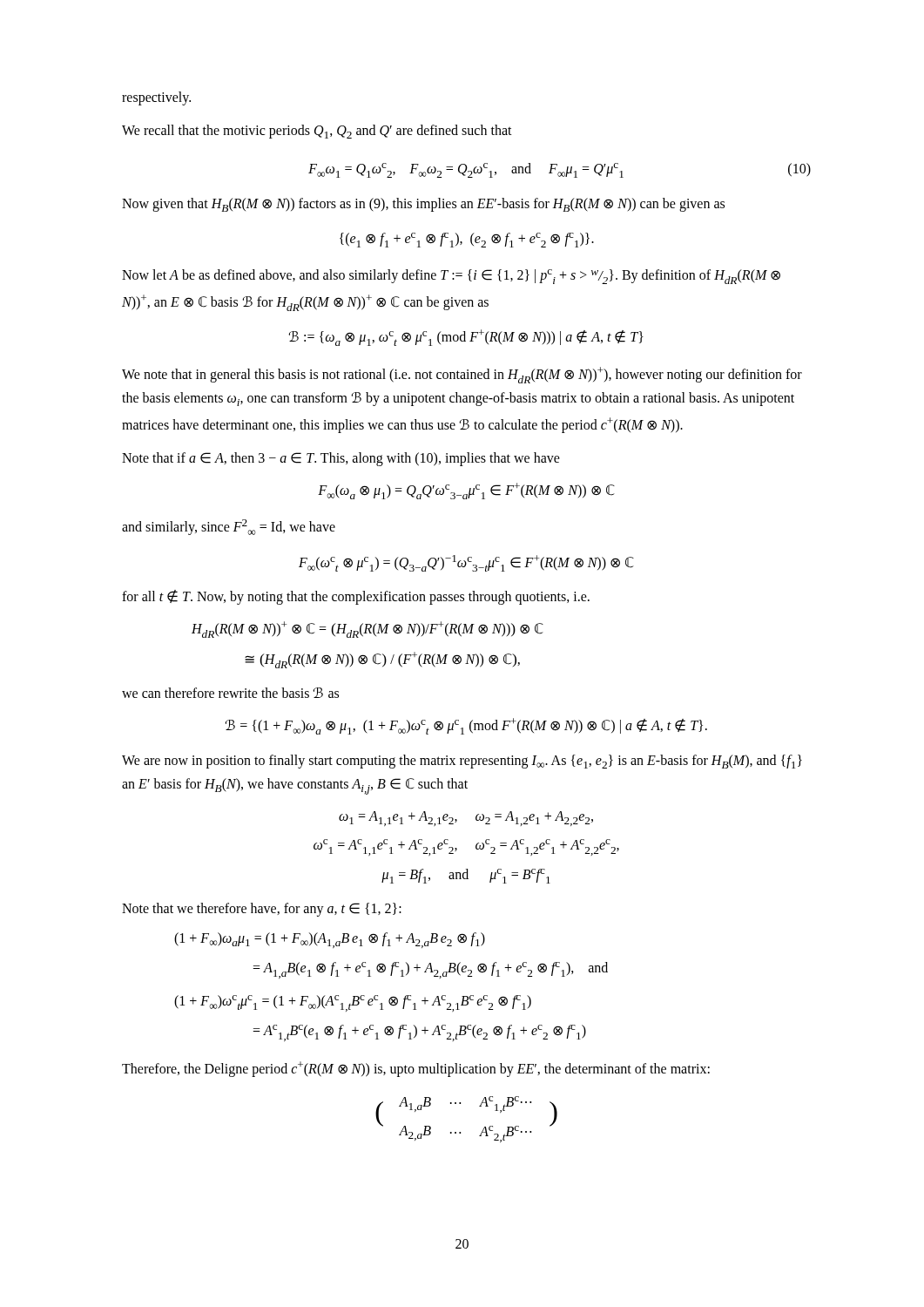Click on the text block that reads "We recall that the motivic periods Q1, Q2"
924x1307 pixels.
(x=317, y=132)
